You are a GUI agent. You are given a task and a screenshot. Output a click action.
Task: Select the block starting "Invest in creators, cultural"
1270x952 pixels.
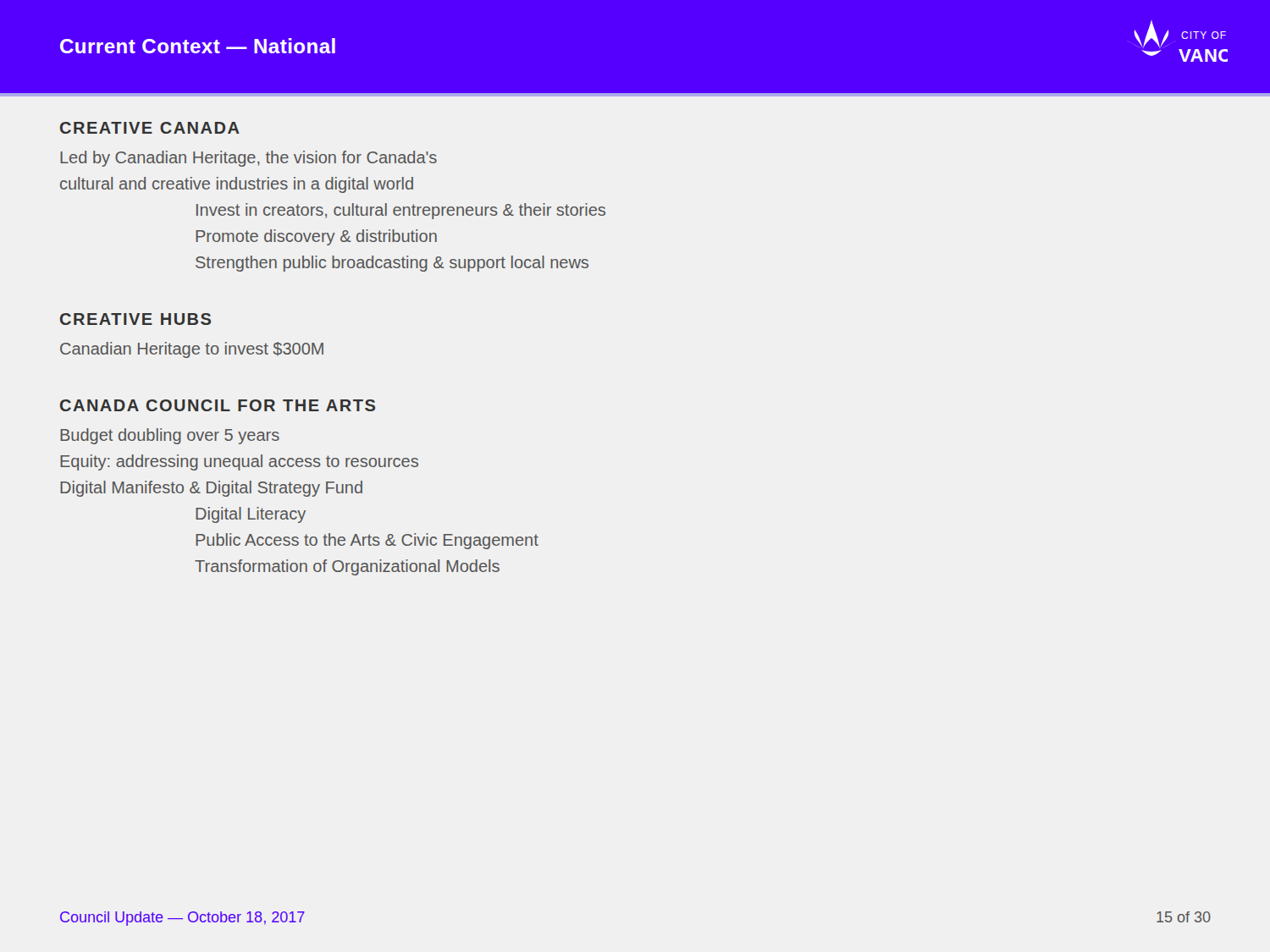pyautogui.click(x=400, y=210)
